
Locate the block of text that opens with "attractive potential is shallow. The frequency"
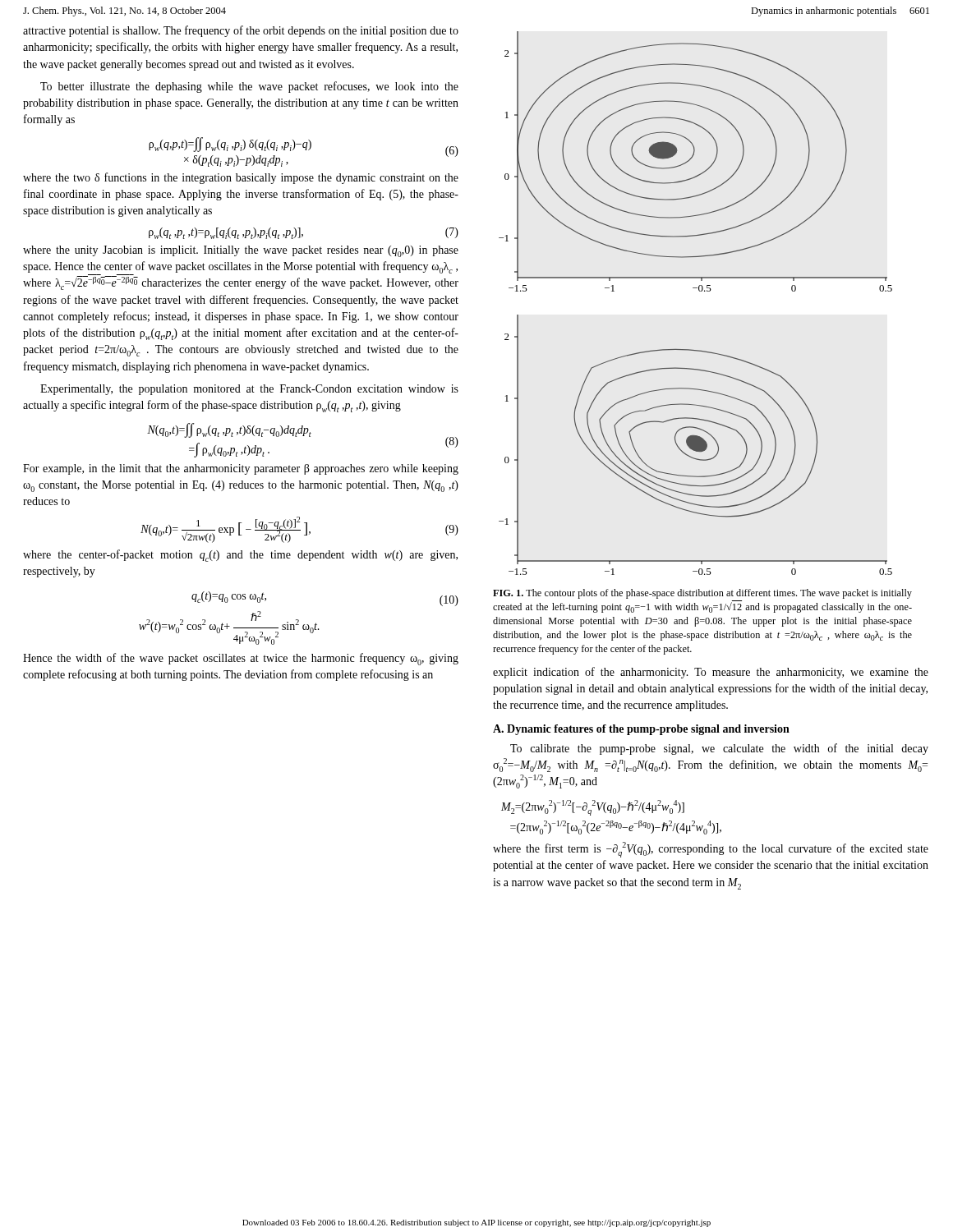pos(241,76)
